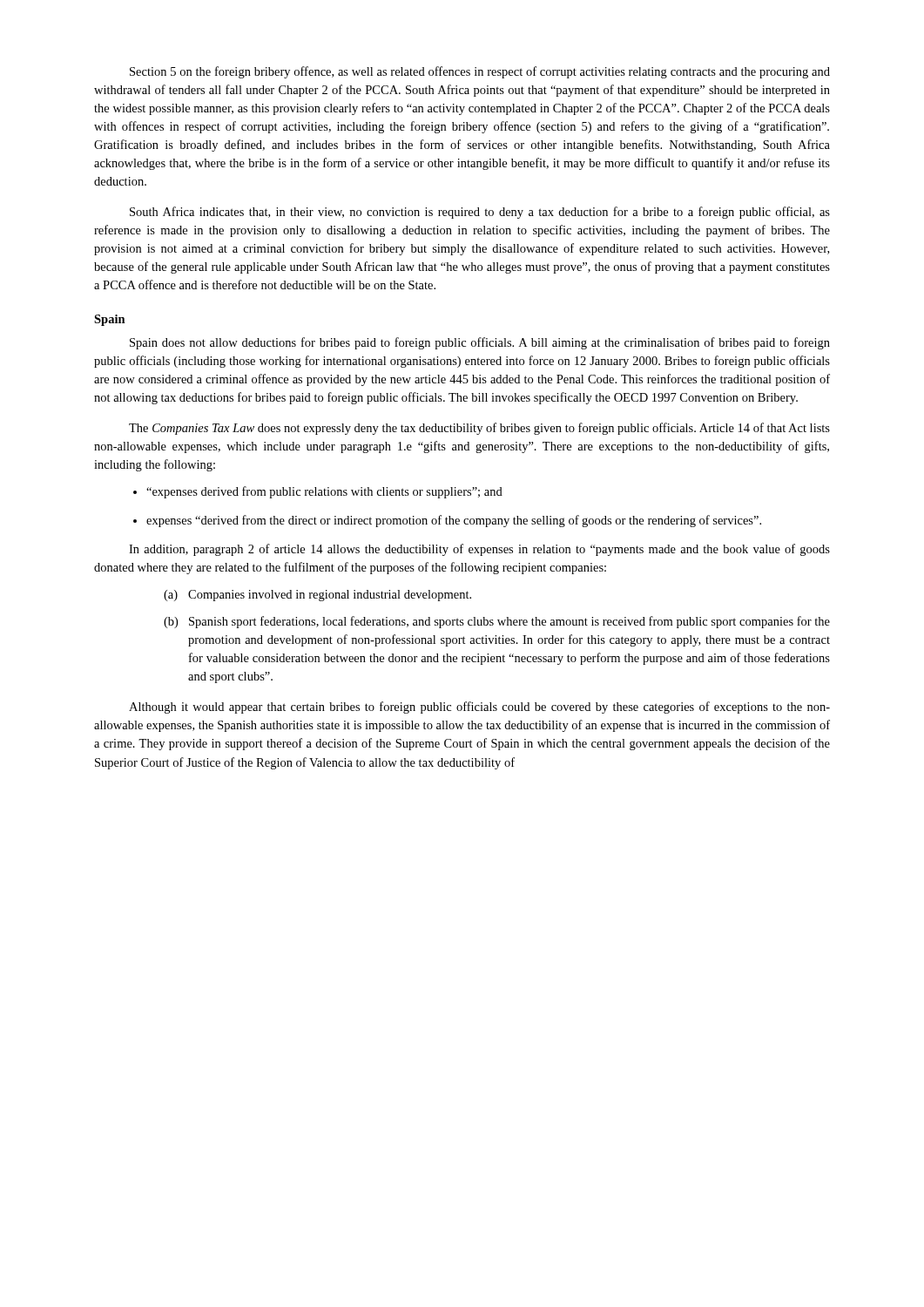Select the section header
Image resolution: width=924 pixels, height=1307 pixels.
click(462, 320)
